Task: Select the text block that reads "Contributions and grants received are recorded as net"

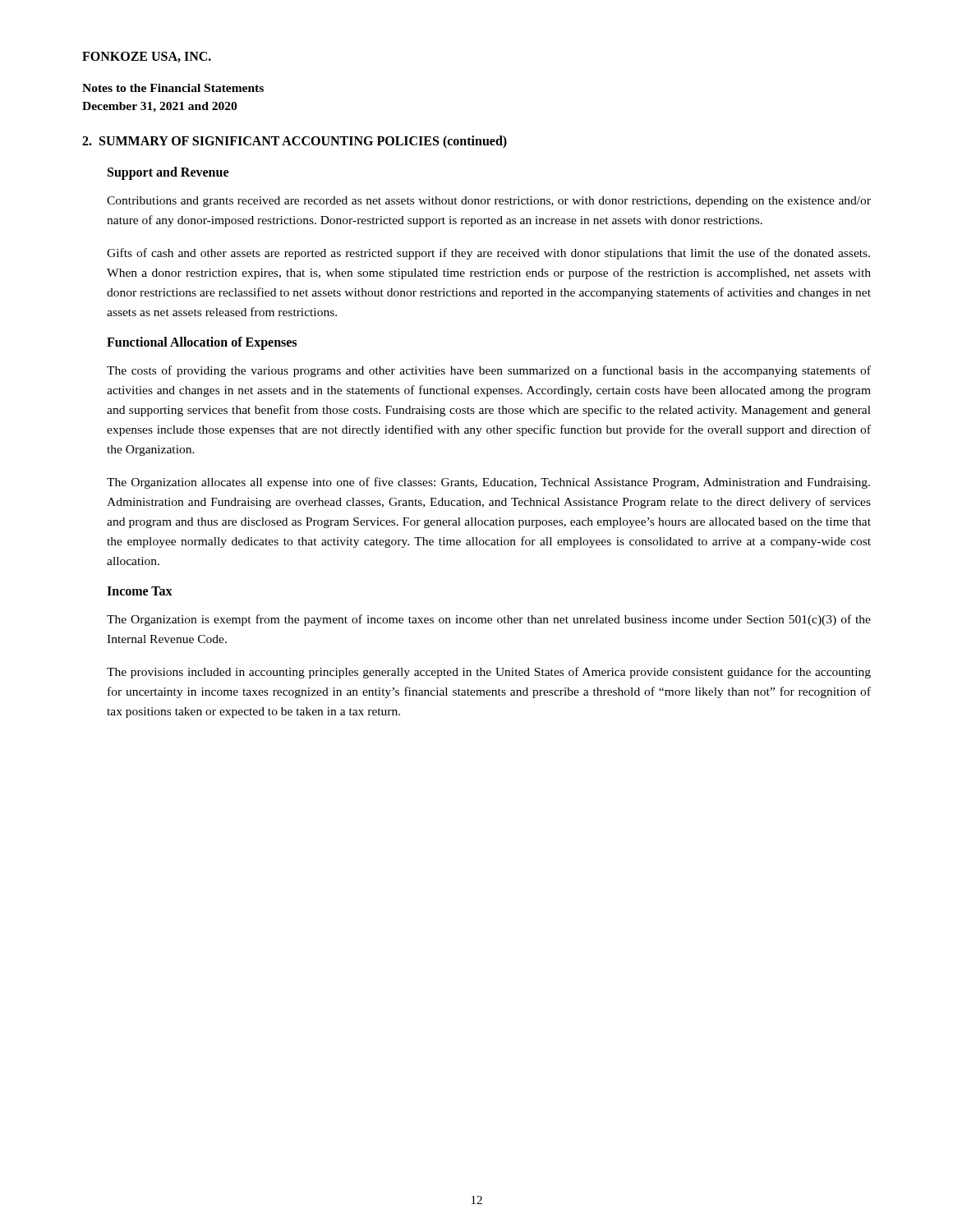Action: pos(489,210)
